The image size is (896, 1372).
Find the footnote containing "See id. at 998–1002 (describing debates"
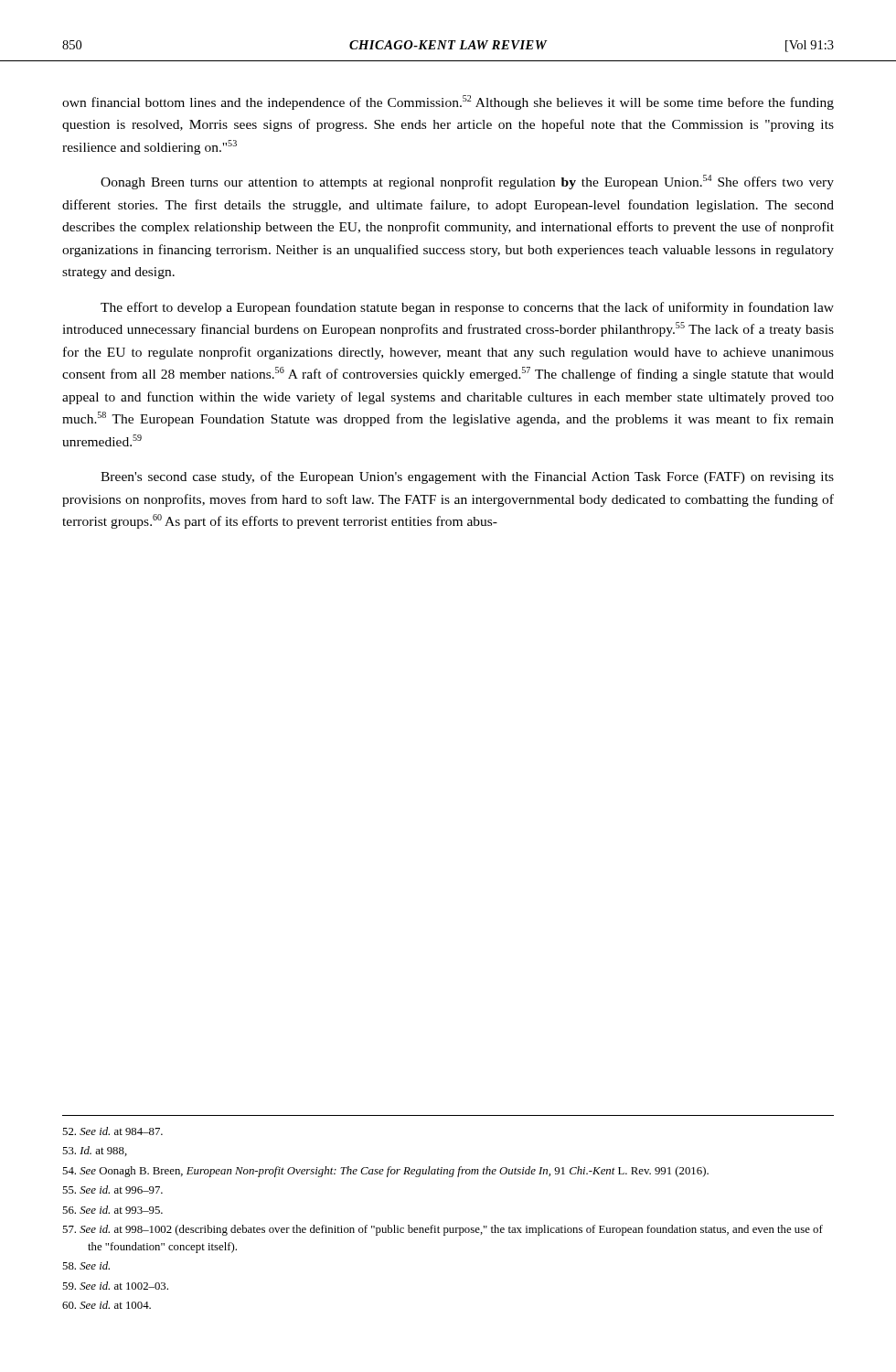[x=442, y=1238]
